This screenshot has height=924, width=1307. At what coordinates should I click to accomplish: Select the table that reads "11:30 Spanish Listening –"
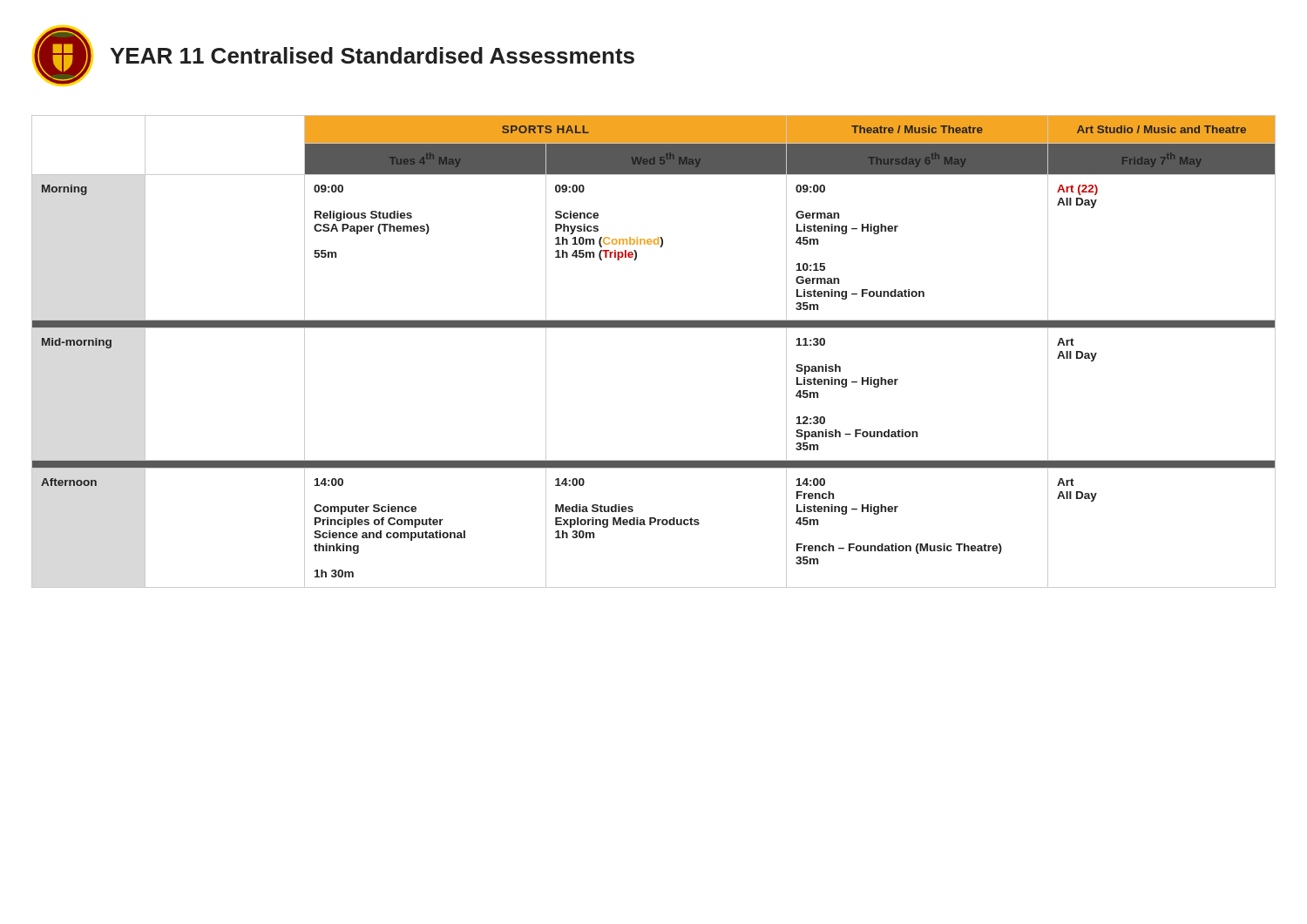pos(654,351)
